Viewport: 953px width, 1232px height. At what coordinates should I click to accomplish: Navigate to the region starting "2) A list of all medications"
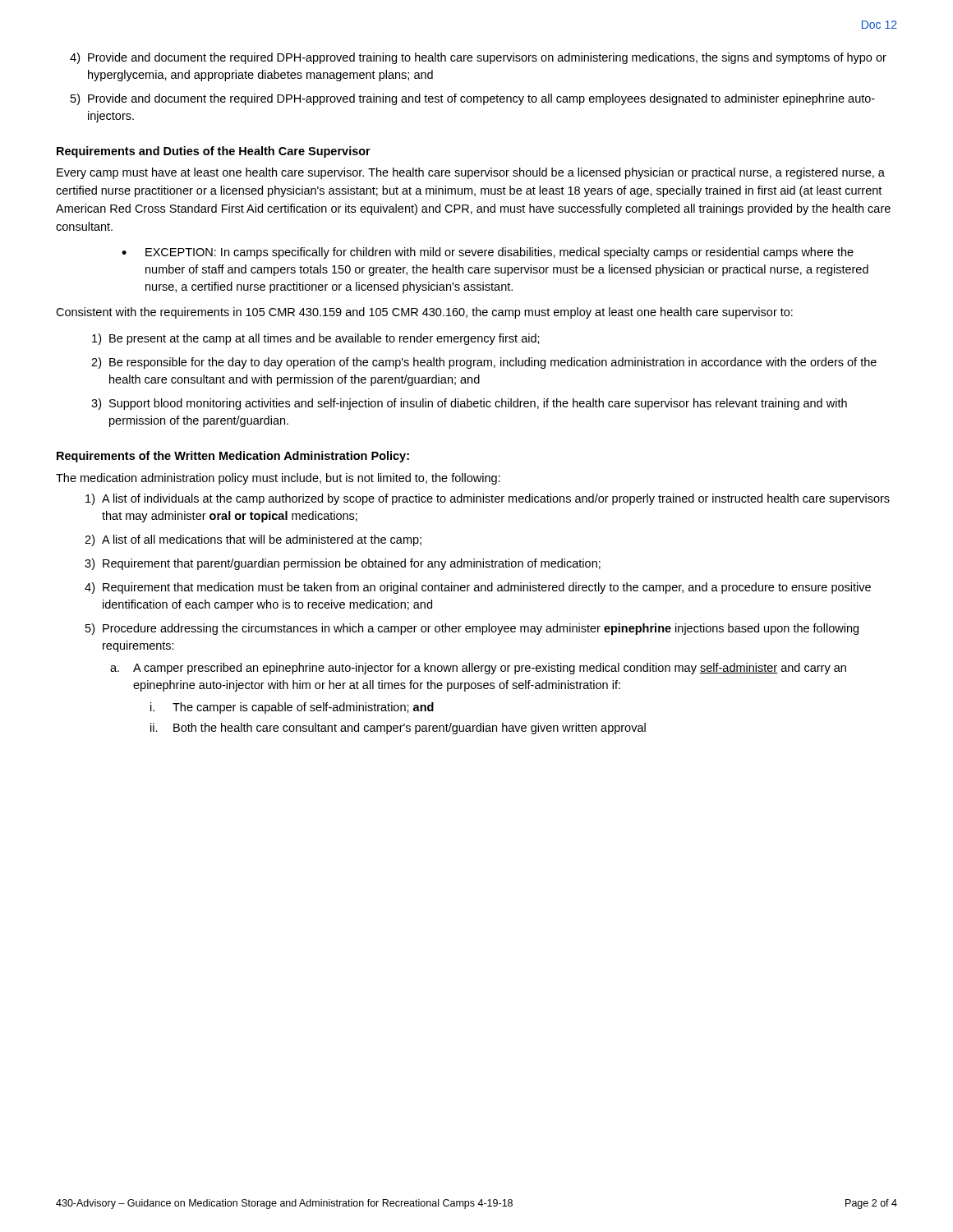click(253, 540)
